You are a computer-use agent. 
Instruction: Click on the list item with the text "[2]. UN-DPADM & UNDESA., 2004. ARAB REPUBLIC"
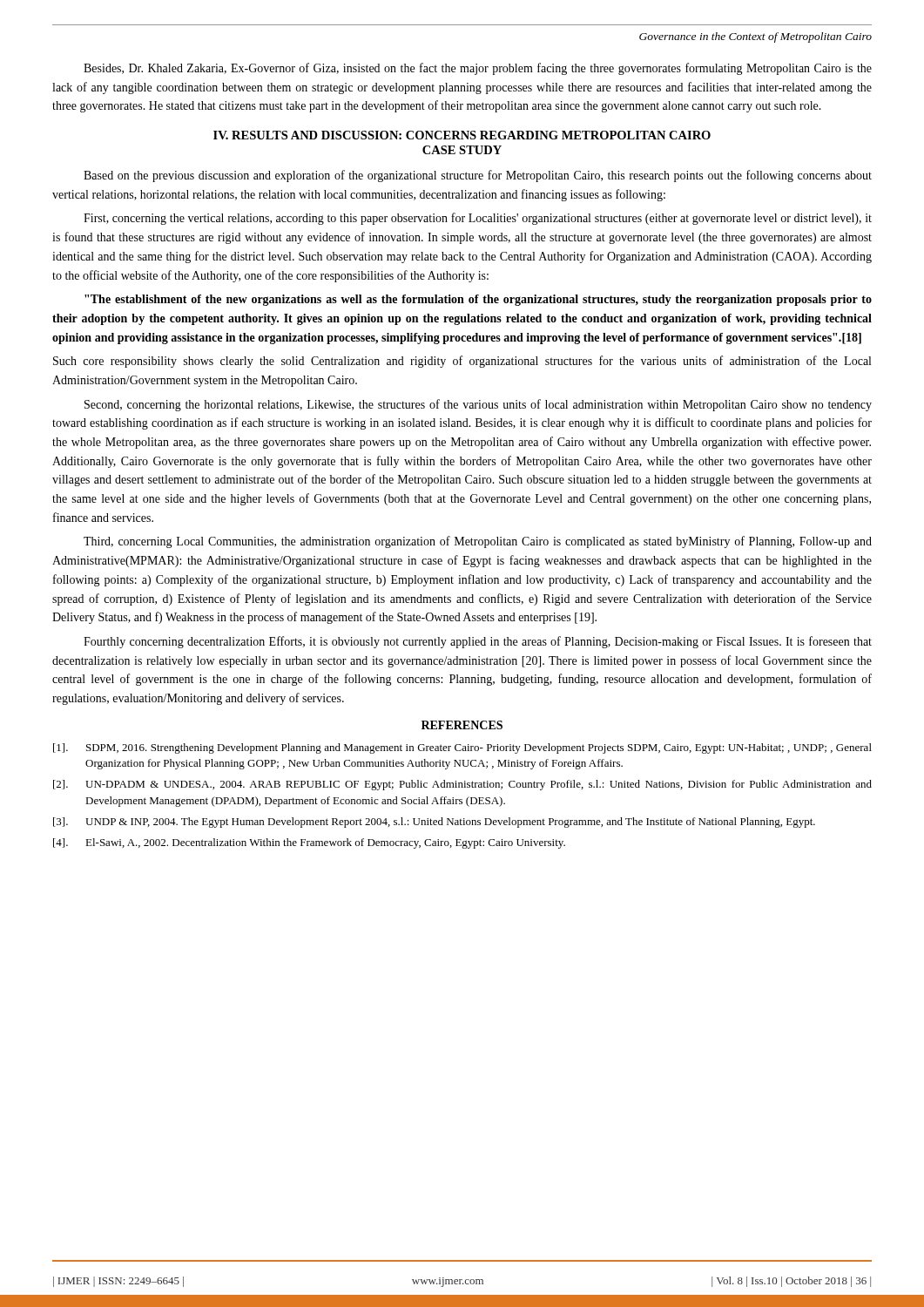pyautogui.click(x=462, y=793)
